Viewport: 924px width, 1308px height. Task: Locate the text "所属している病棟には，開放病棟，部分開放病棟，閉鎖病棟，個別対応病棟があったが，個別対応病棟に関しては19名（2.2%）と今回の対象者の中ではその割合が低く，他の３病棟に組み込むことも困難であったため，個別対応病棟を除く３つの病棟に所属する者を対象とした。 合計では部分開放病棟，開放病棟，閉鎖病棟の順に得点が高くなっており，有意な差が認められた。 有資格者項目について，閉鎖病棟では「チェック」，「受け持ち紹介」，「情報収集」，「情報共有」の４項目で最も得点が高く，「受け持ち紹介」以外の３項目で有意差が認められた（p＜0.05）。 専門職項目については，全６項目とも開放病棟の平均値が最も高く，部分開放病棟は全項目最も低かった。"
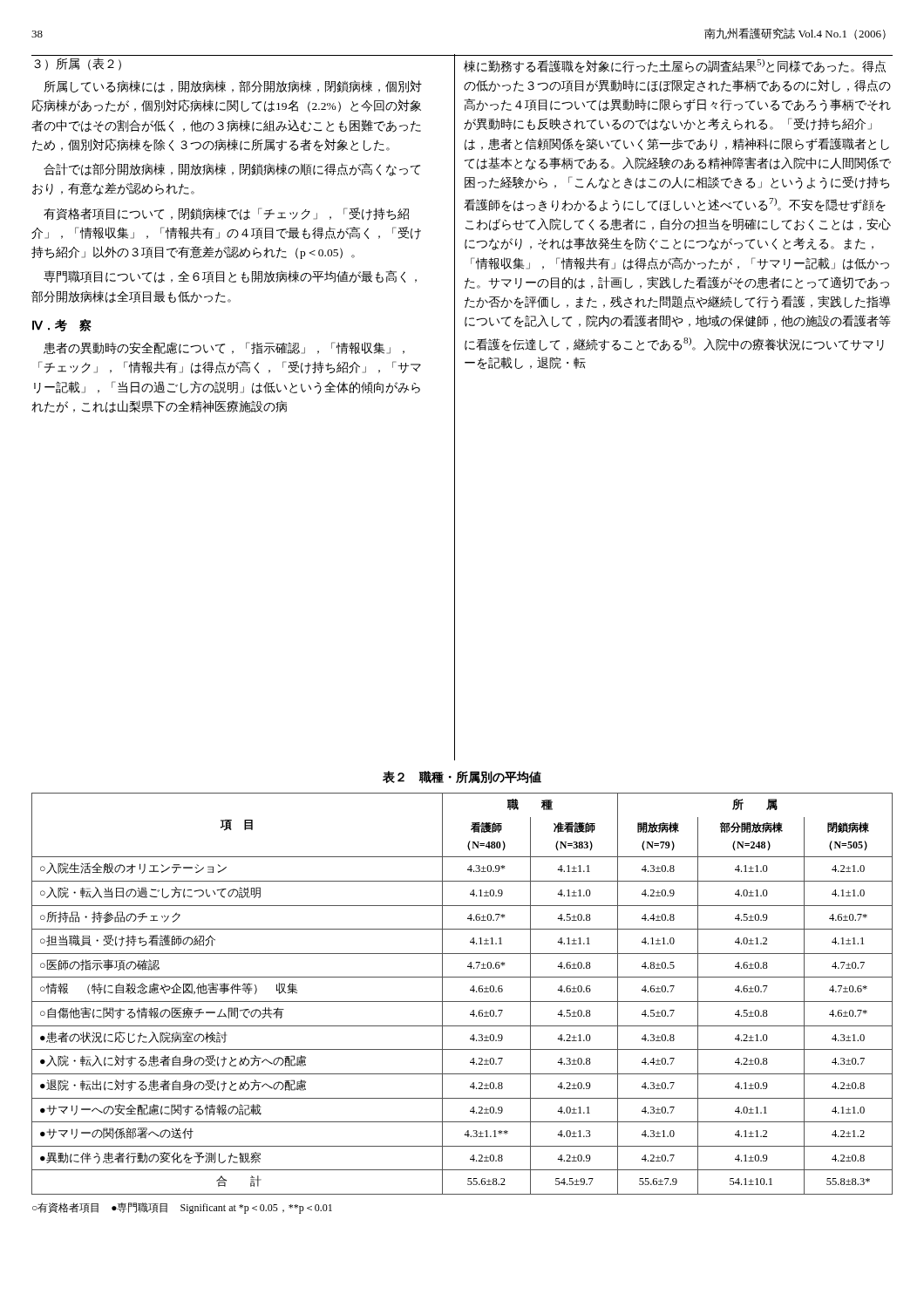(x=233, y=86)
